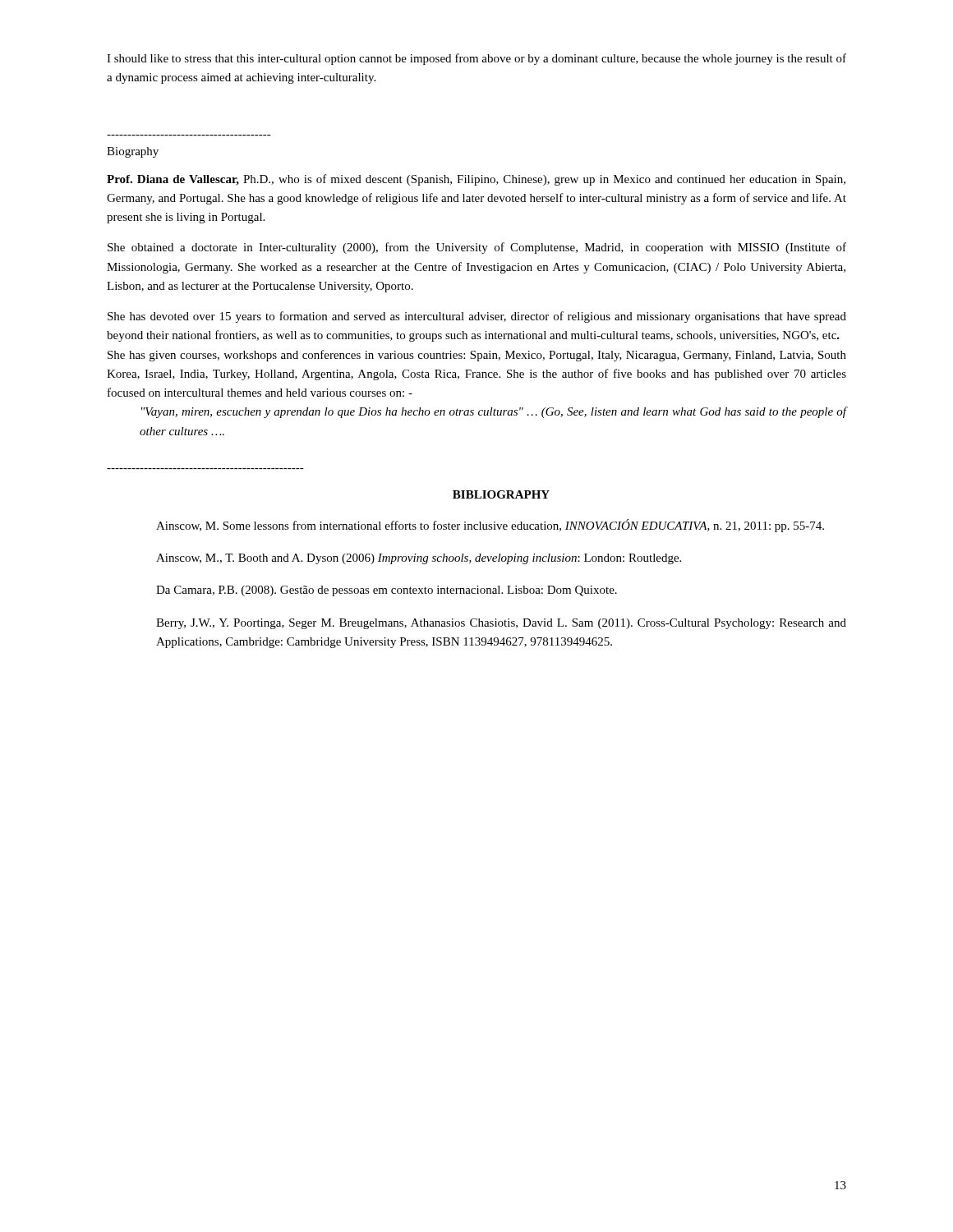Click on the text block with the text ""Vayan, miren, escuchen y aprendan lo que Dios"
Screen dimensions: 1232x953
click(493, 421)
